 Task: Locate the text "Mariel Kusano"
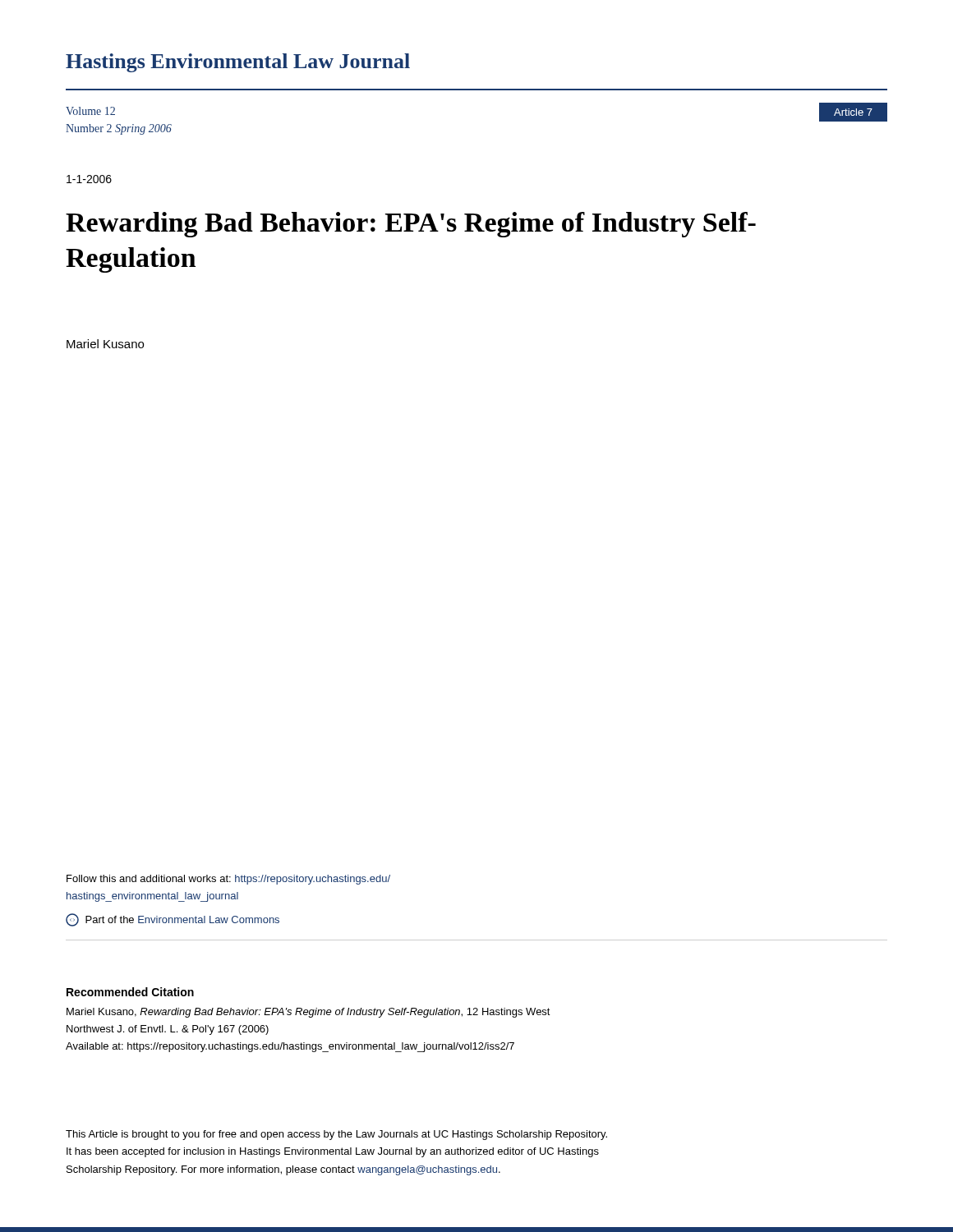pos(105,344)
